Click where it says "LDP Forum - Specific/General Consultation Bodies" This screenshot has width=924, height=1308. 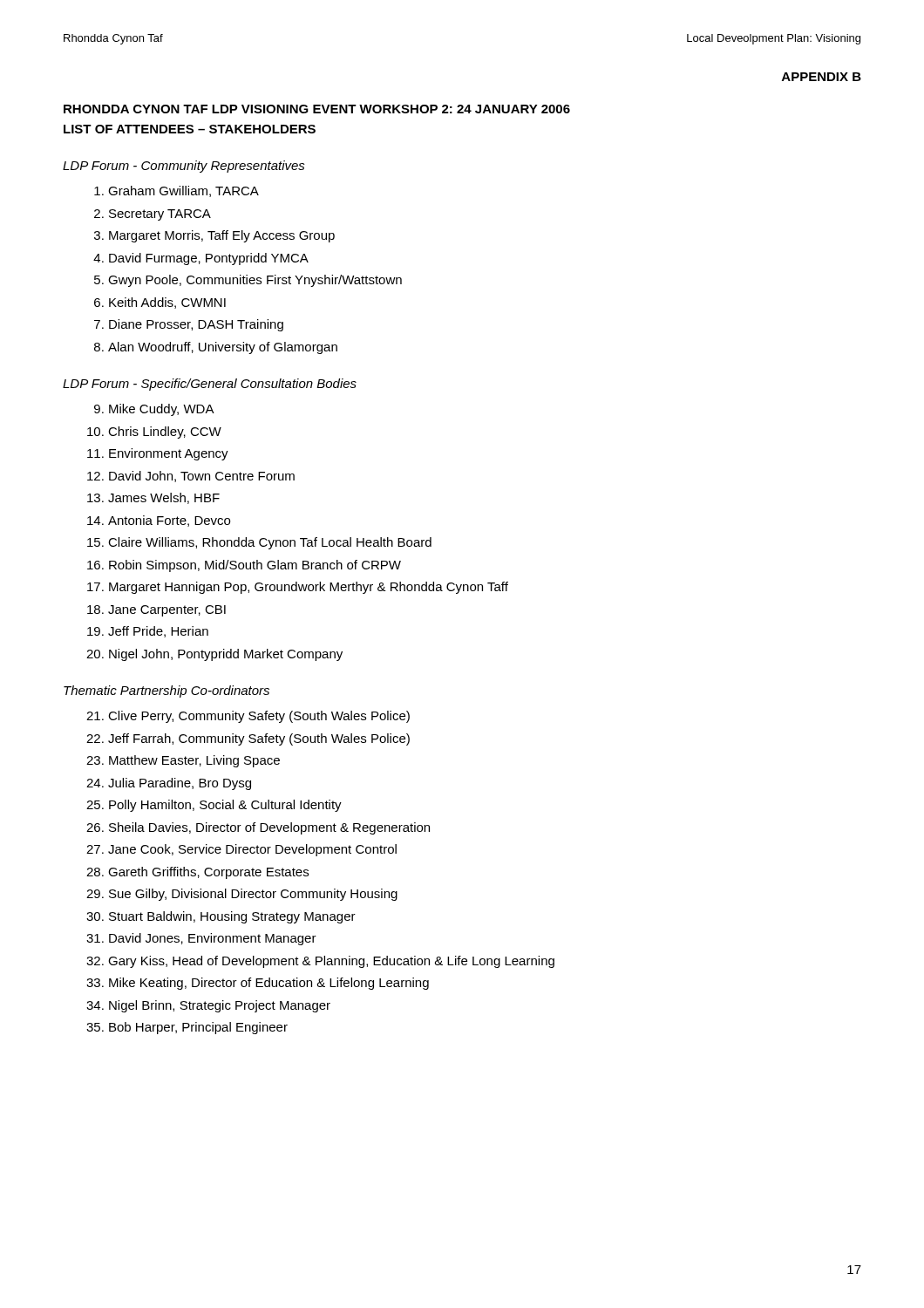[210, 383]
